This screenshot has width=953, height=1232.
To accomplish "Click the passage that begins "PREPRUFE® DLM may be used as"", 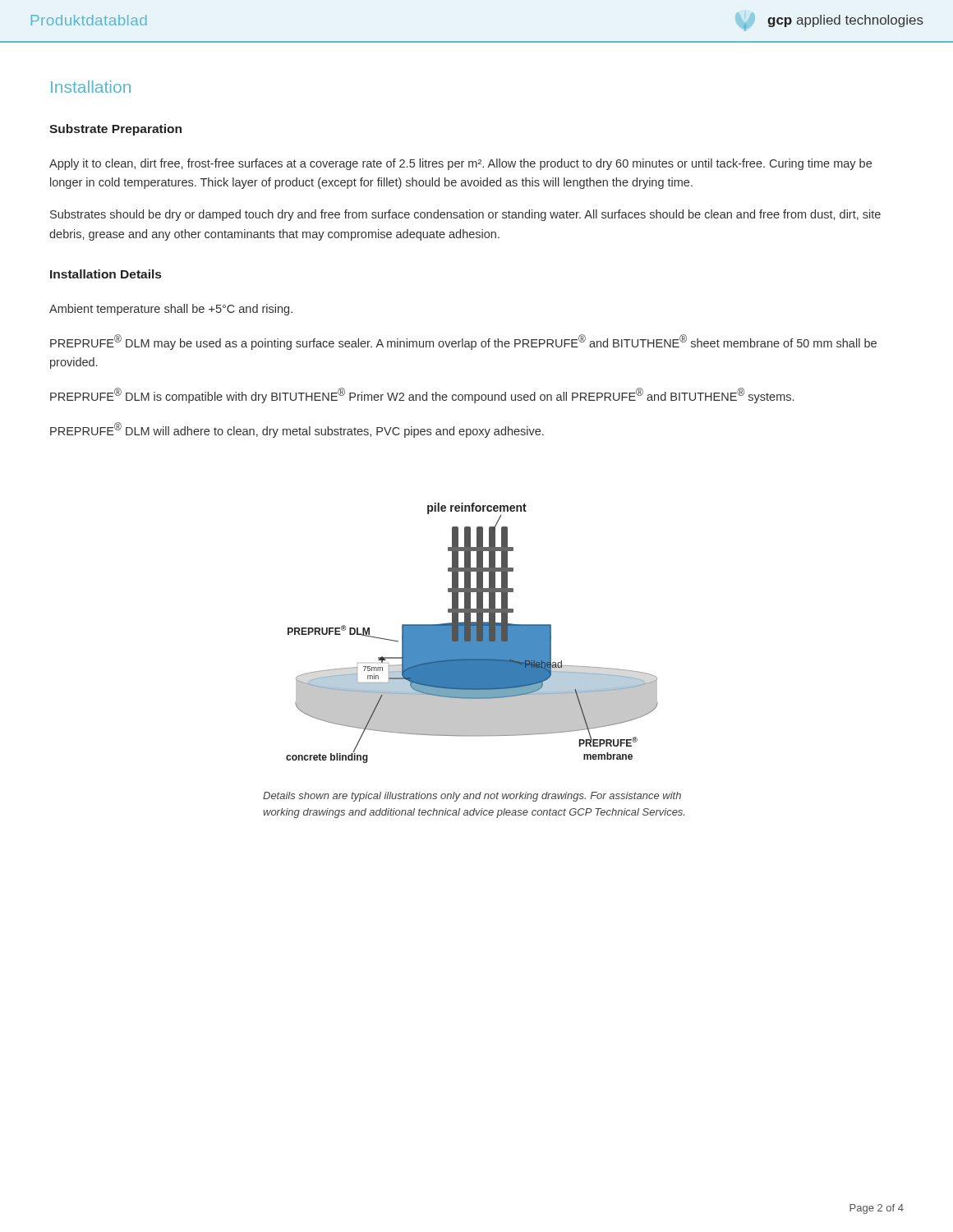I will 463,351.
